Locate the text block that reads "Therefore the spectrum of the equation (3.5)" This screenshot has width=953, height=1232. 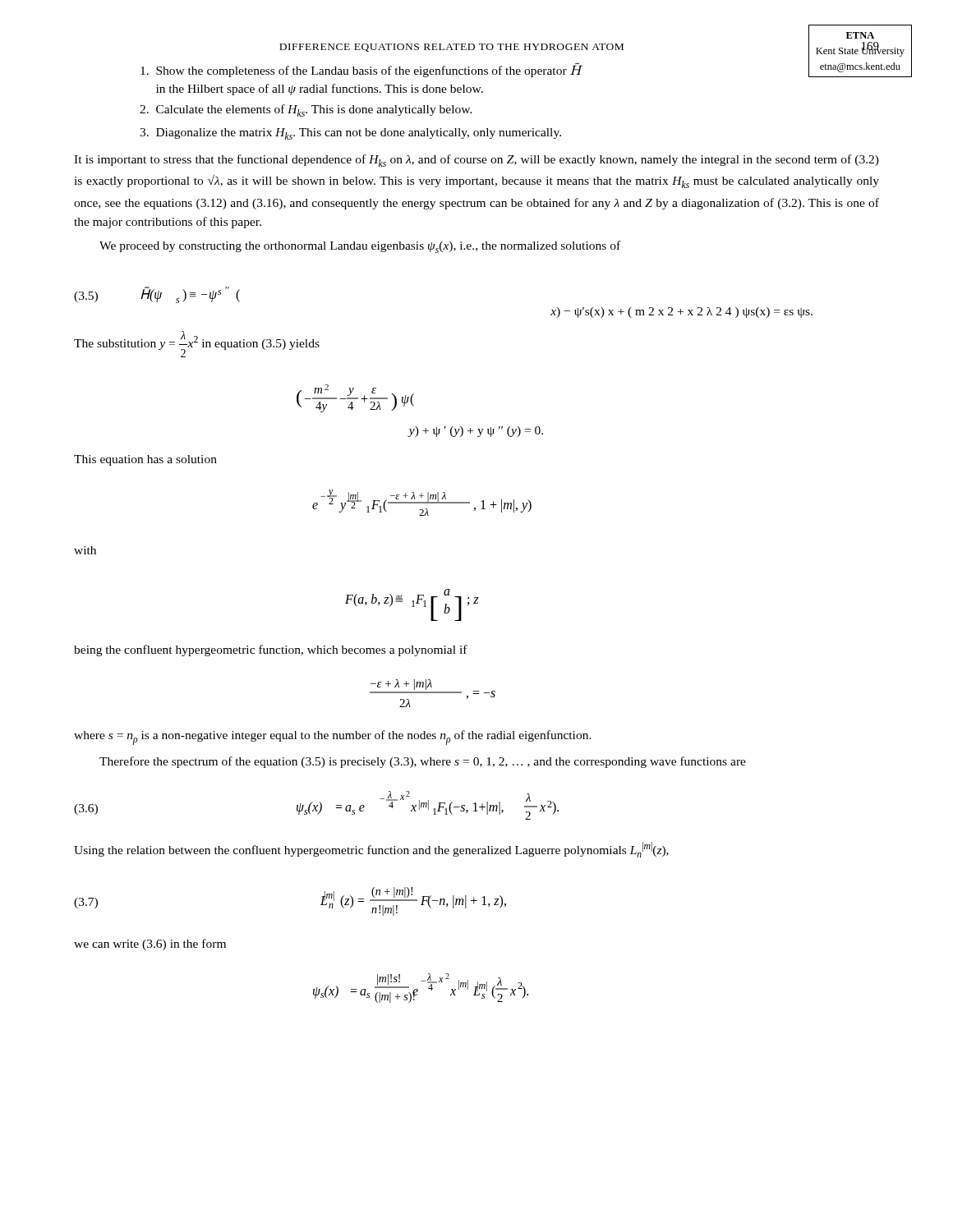point(423,761)
